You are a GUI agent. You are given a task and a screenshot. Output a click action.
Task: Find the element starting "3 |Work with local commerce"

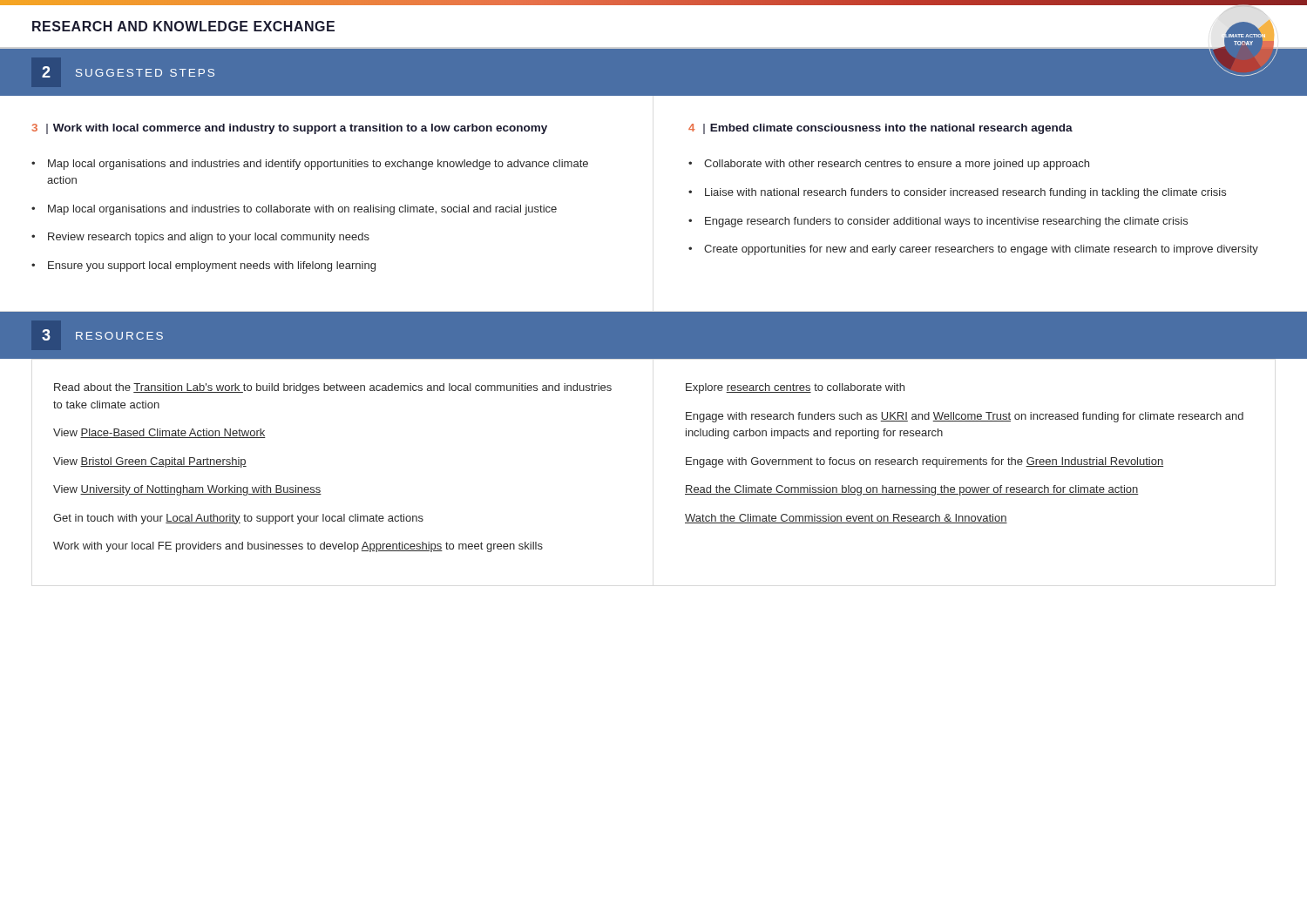coord(289,128)
